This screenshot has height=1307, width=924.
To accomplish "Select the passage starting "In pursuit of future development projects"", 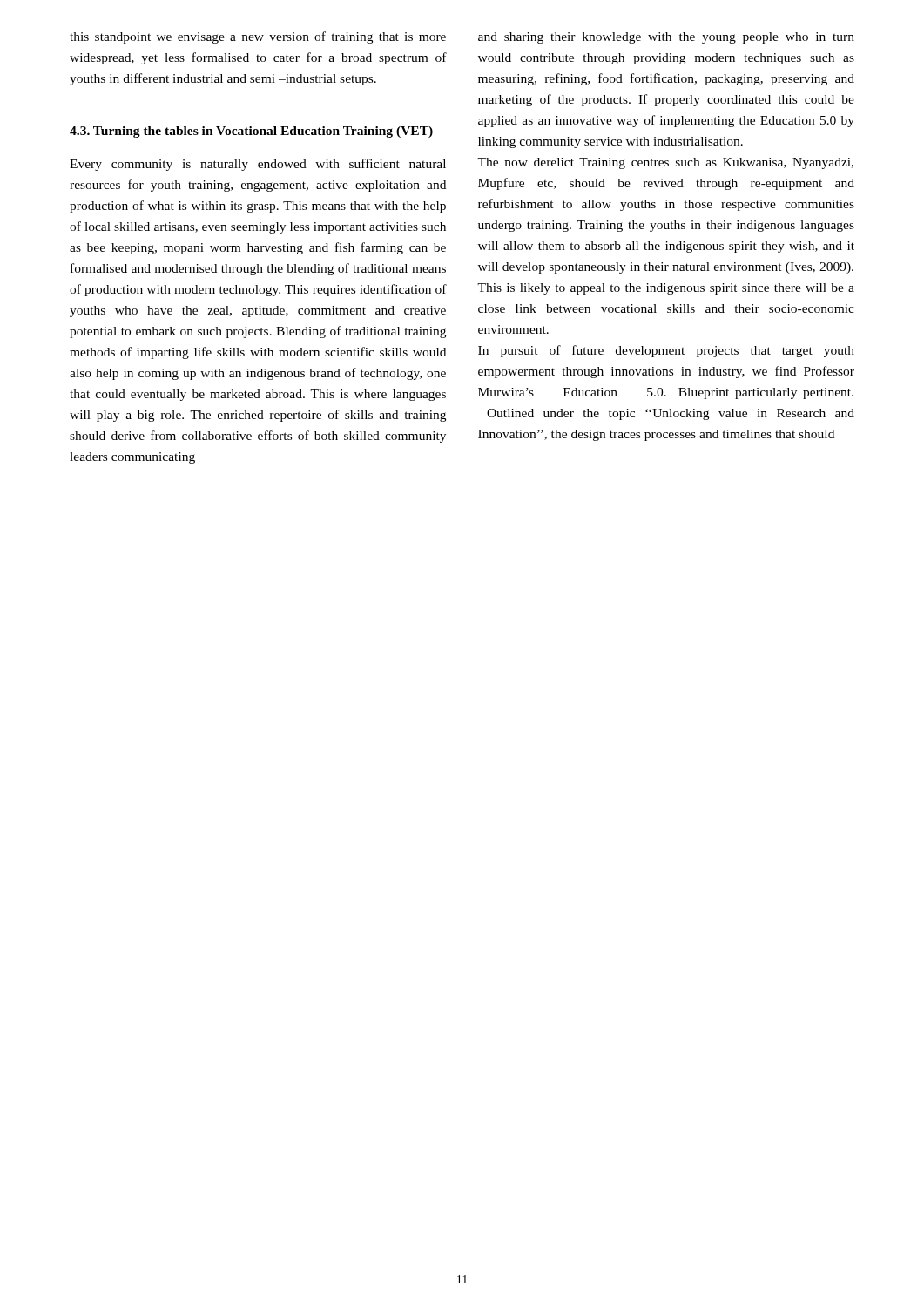I will pos(666,392).
